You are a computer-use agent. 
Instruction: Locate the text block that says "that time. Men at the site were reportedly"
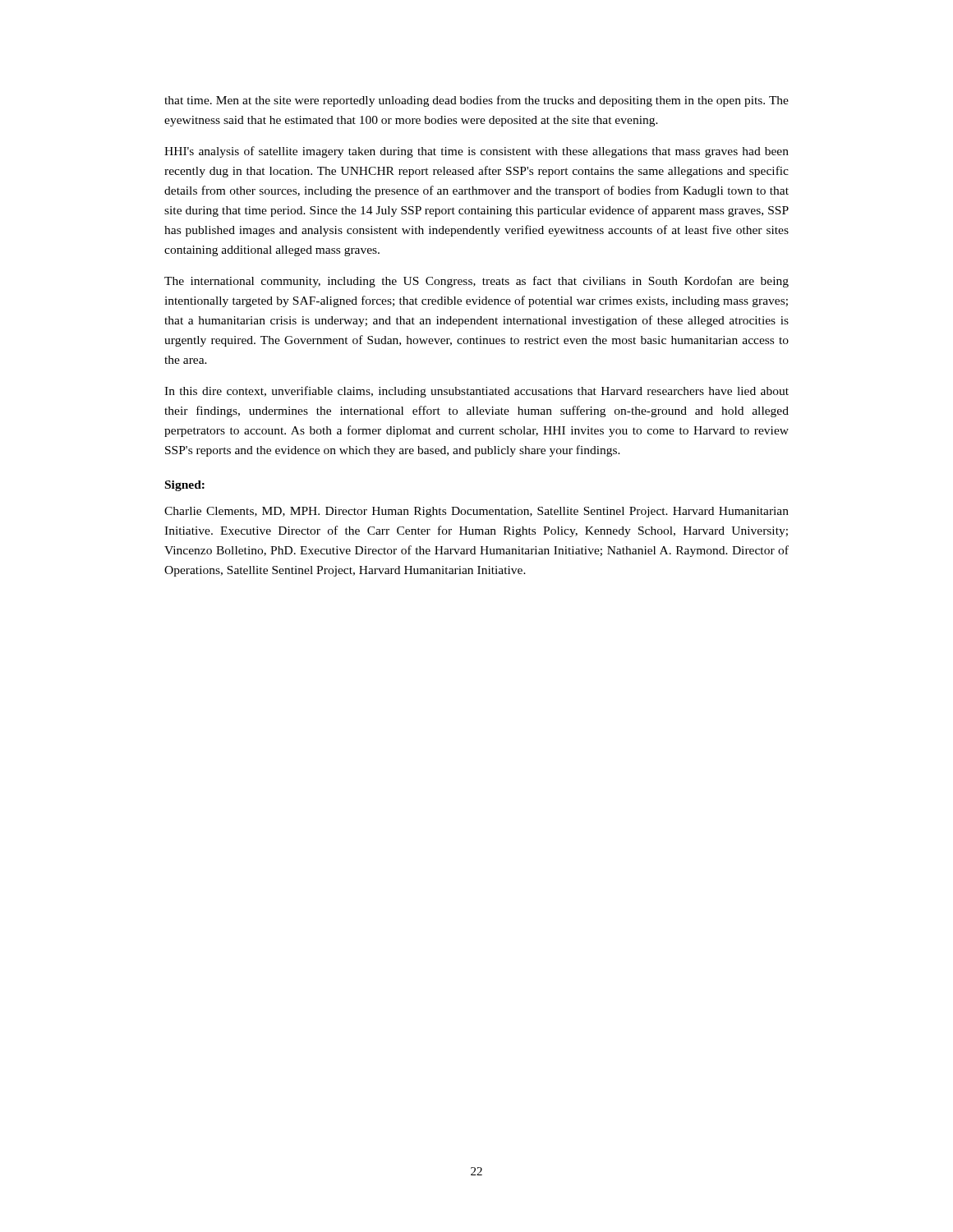click(476, 110)
